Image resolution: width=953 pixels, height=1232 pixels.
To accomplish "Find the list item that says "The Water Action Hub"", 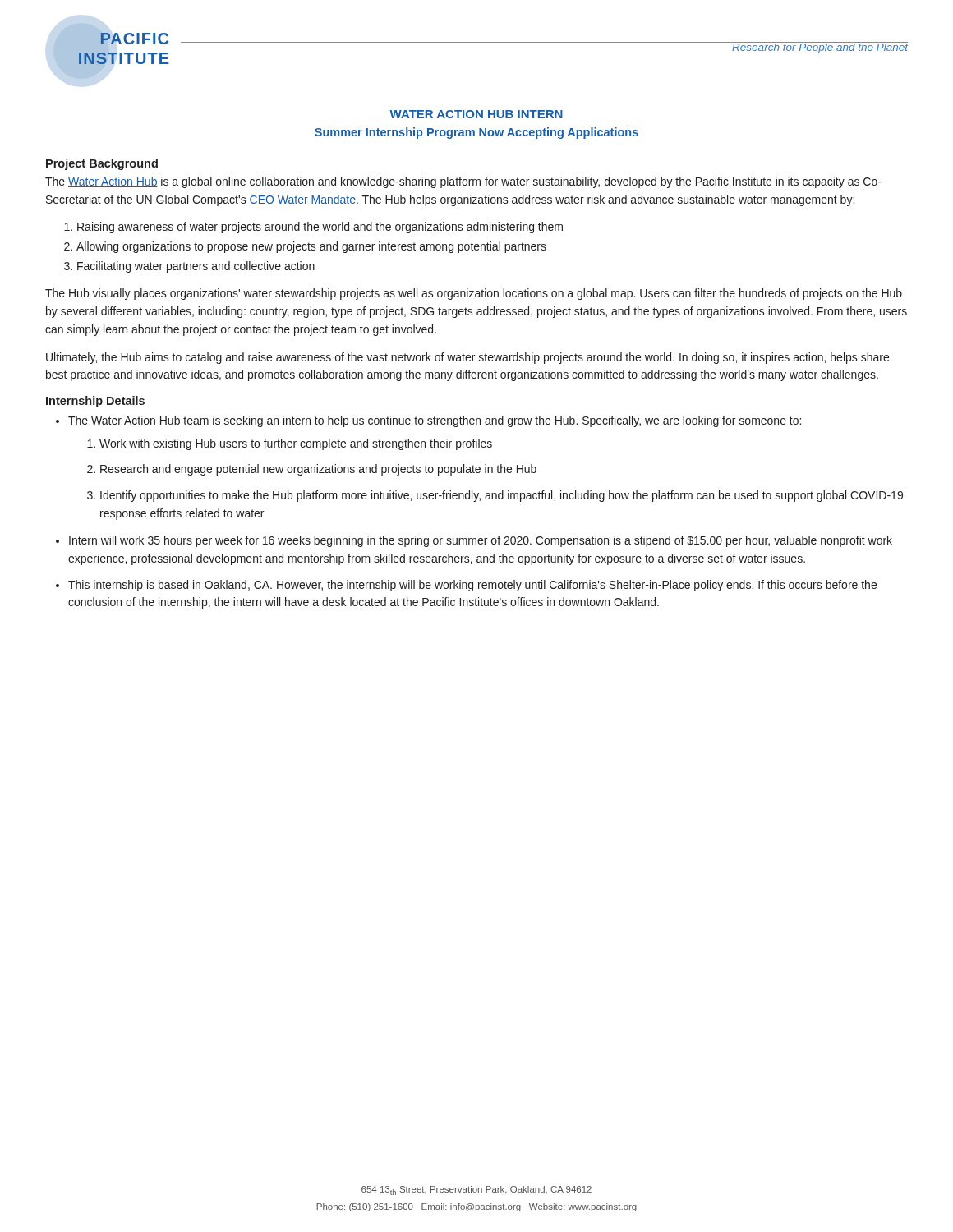I will pos(488,468).
